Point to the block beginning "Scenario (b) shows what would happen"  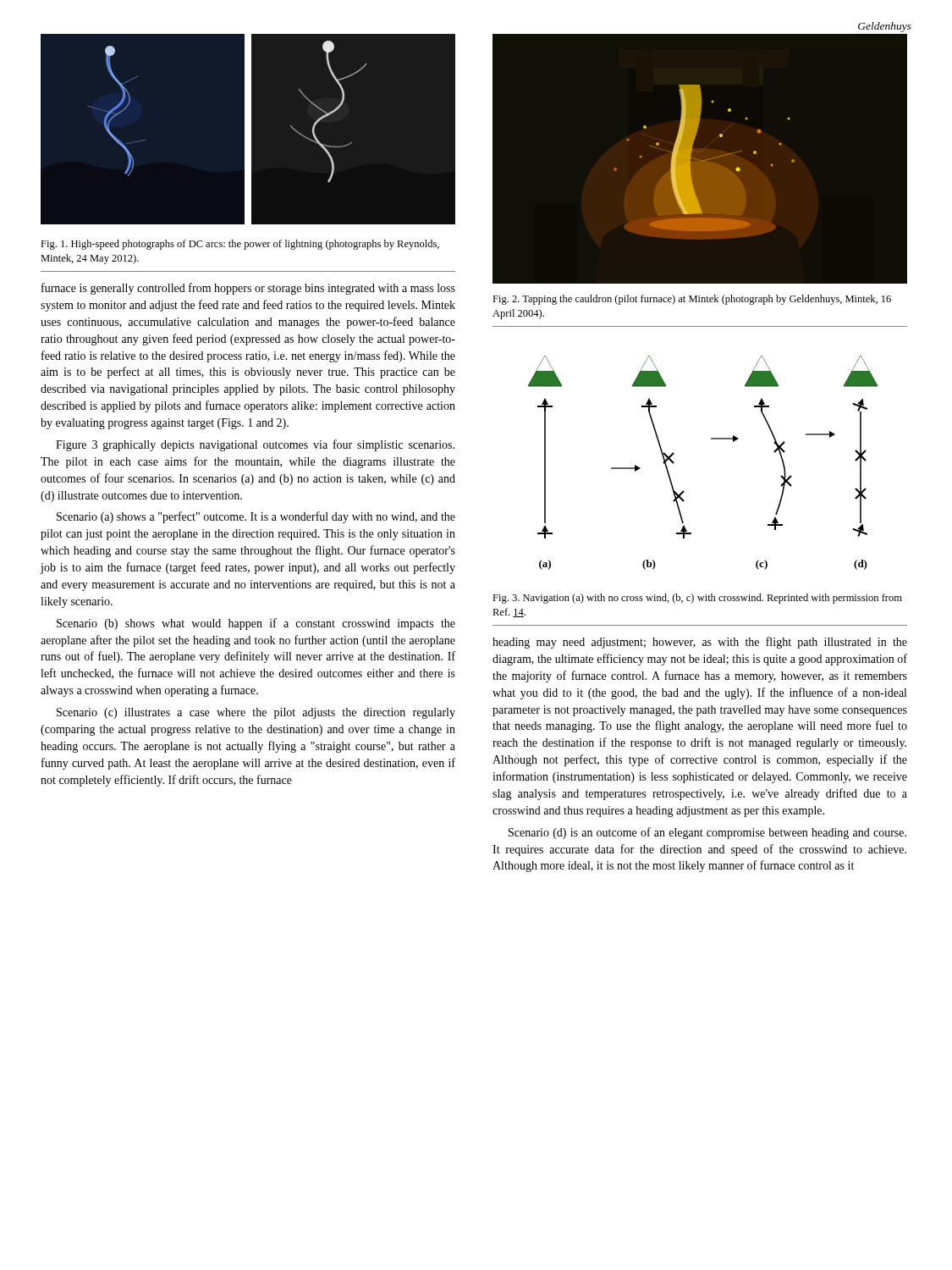pos(248,657)
